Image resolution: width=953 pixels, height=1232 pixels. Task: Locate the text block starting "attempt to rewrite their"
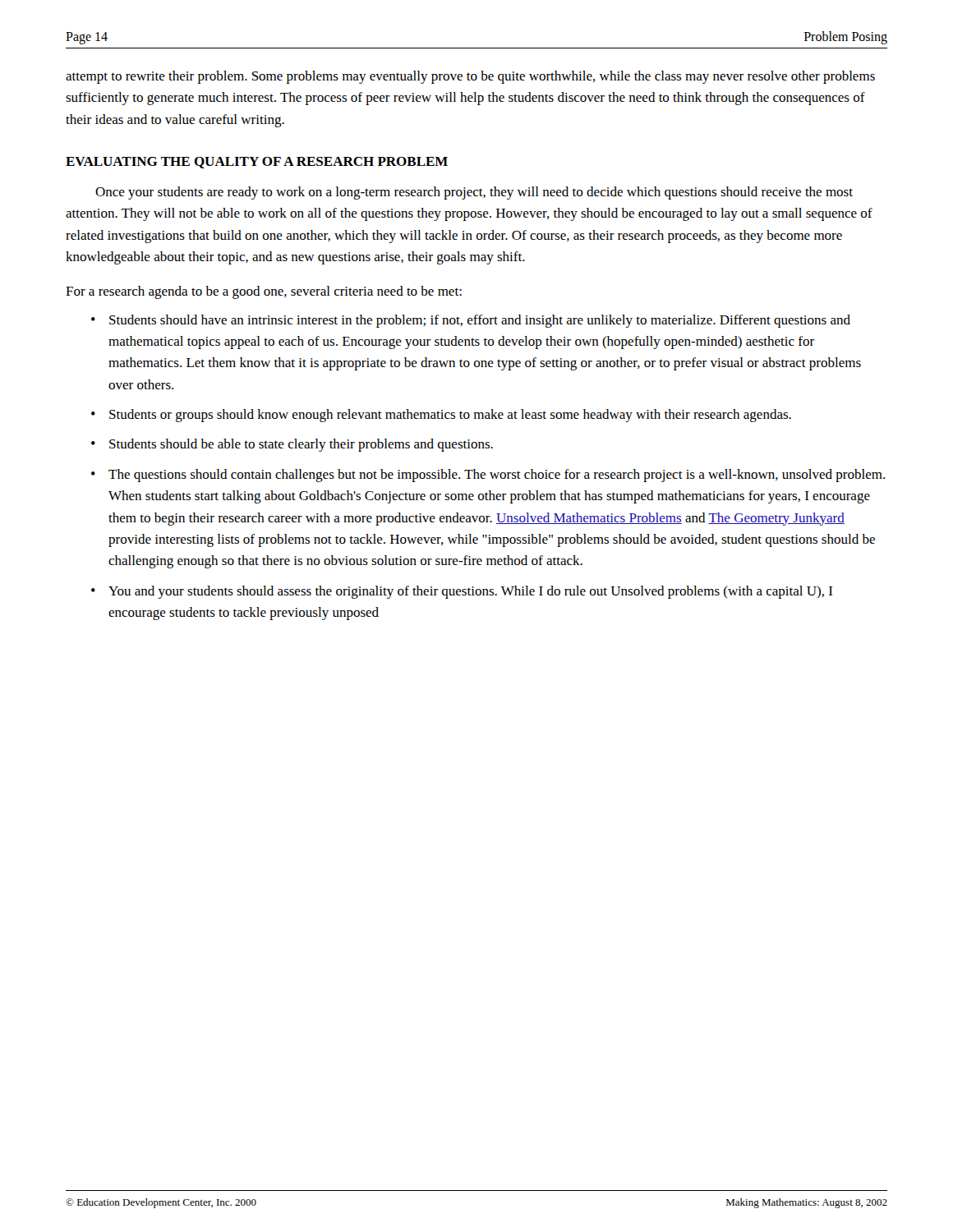coord(470,98)
